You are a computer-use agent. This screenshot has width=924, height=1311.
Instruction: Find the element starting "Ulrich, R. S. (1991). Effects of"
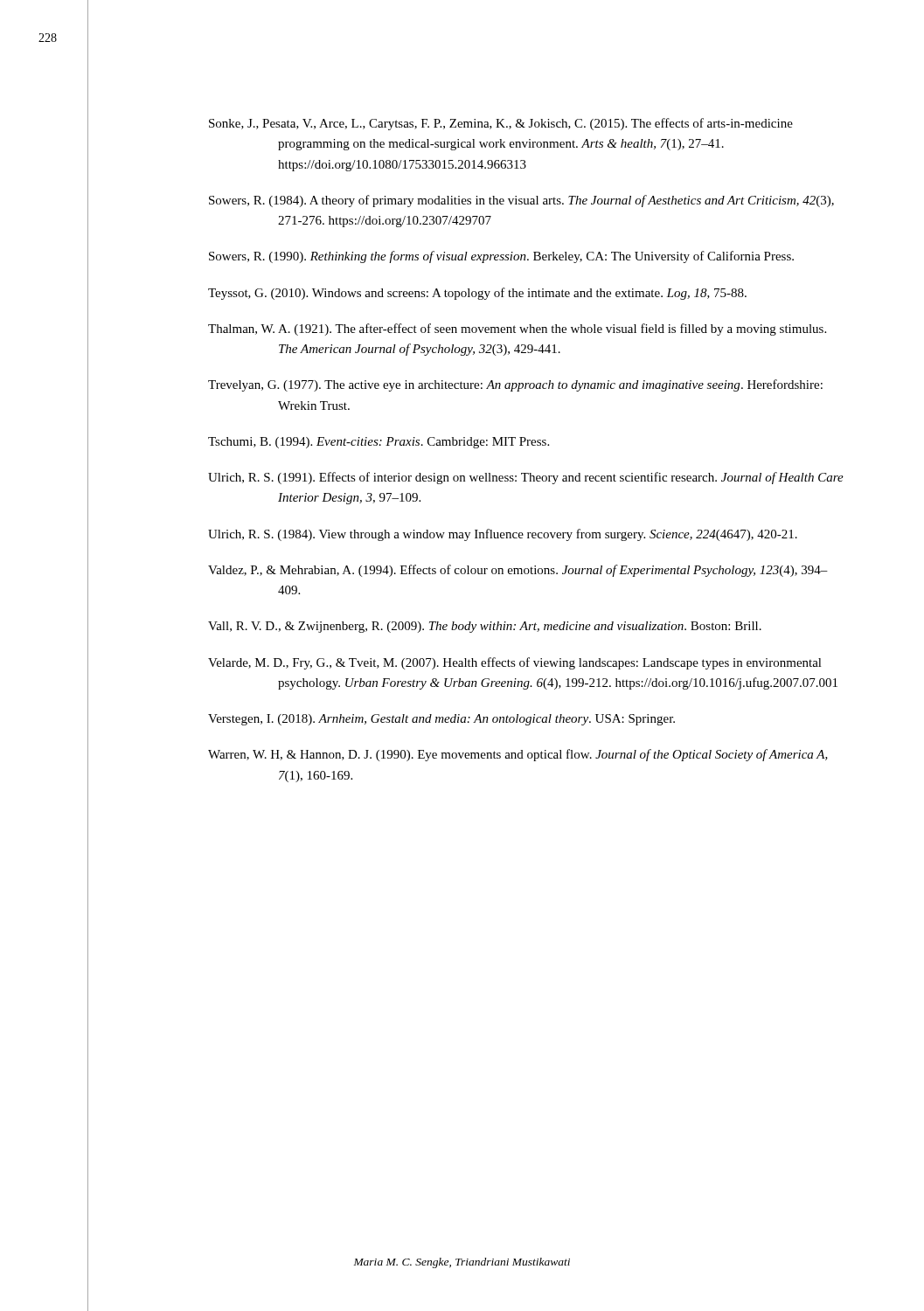tap(526, 487)
